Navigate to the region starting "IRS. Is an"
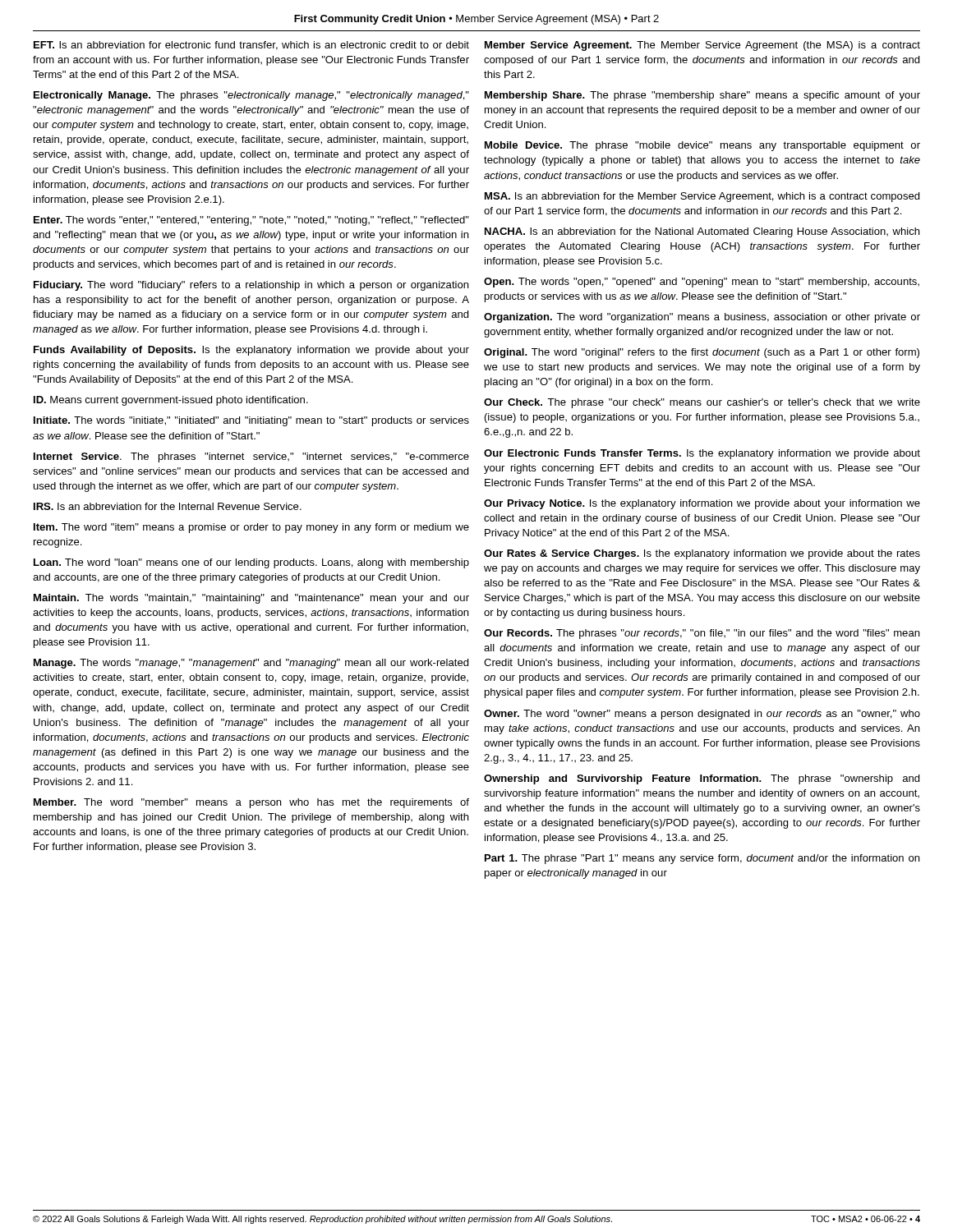Screen dimensions: 1232x953 (x=167, y=506)
